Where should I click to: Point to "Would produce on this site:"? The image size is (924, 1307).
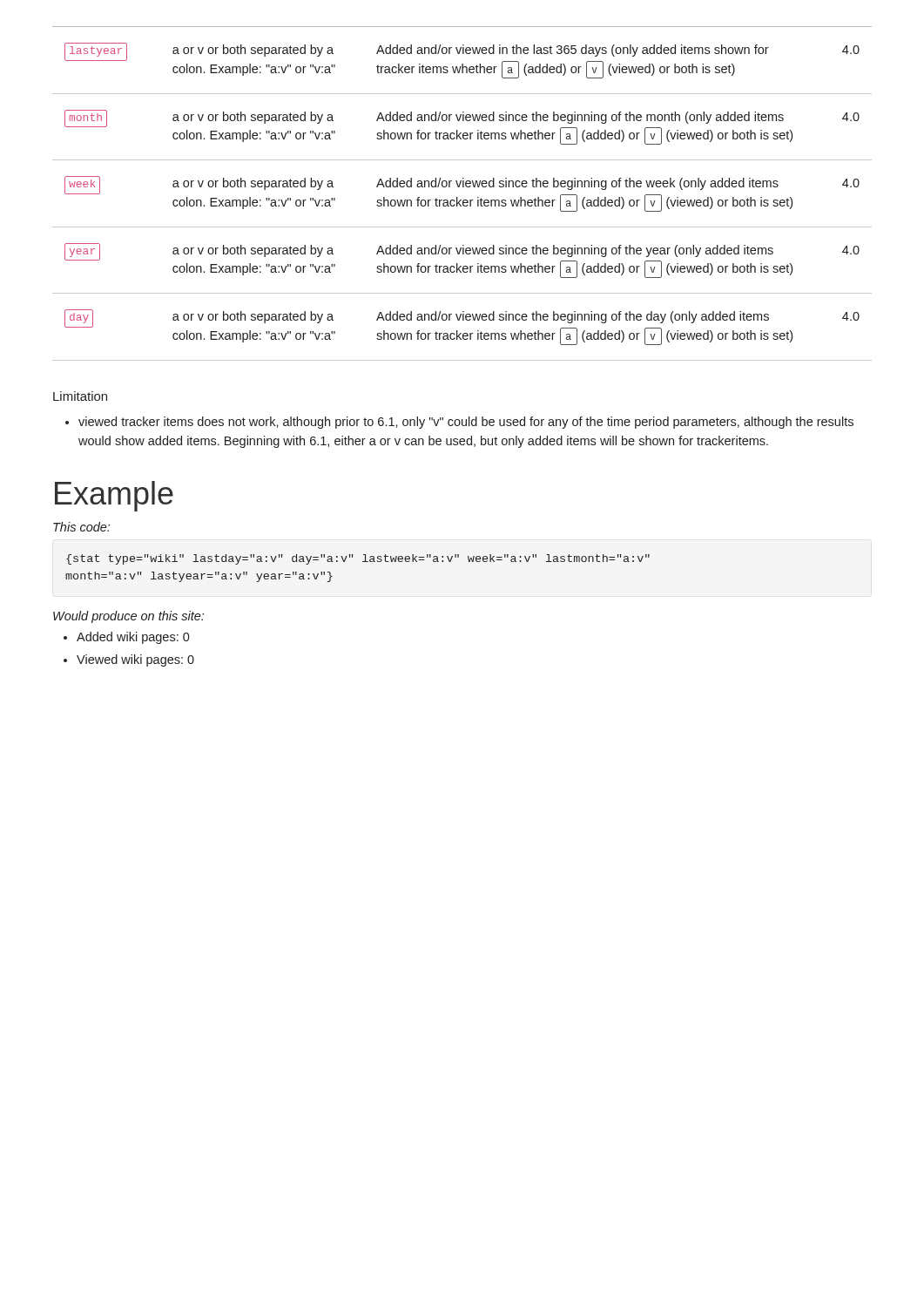pyautogui.click(x=128, y=617)
